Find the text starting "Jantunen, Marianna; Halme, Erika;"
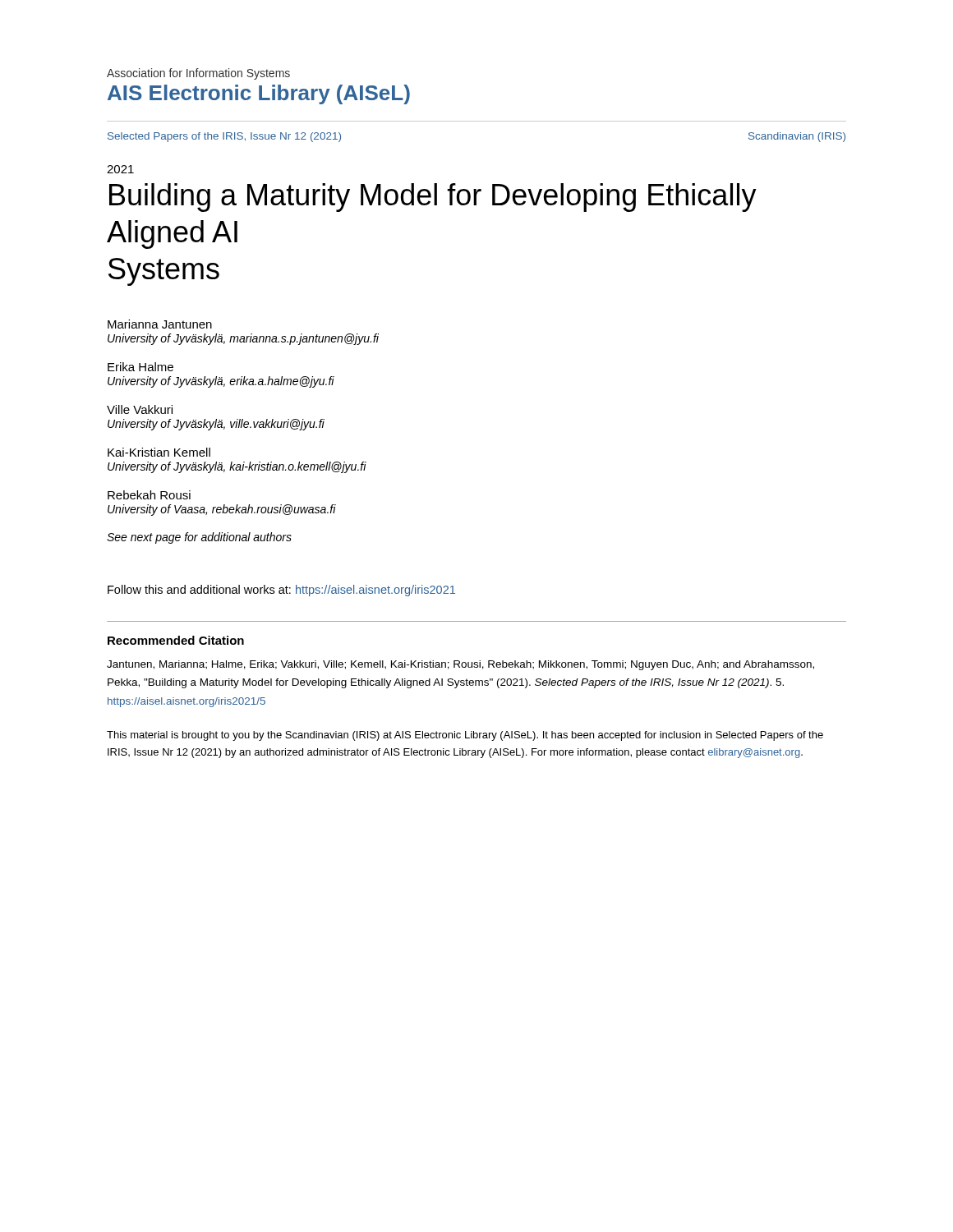953x1232 pixels. [x=461, y=682]
